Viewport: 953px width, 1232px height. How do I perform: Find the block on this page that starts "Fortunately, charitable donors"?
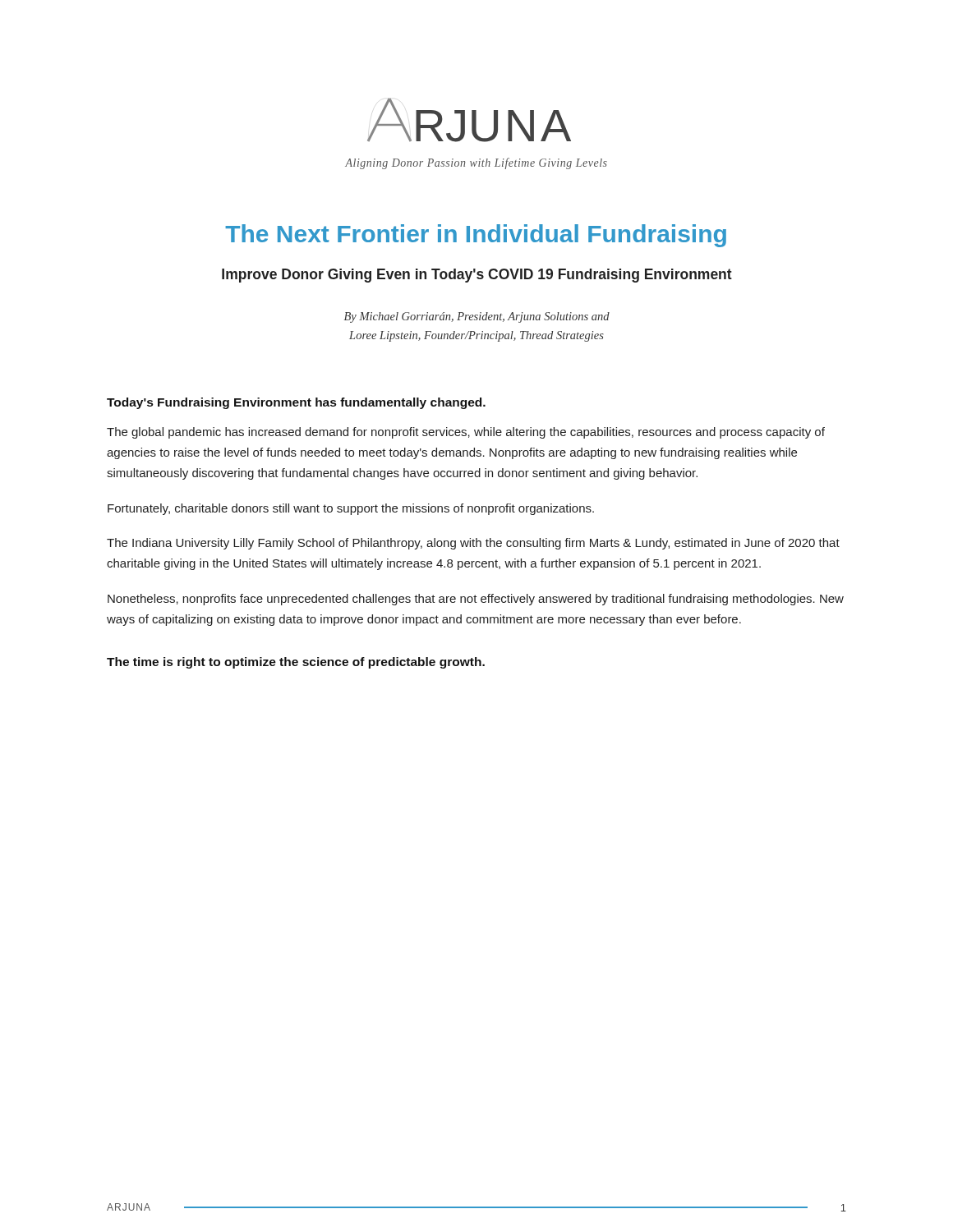click(351, 508)
